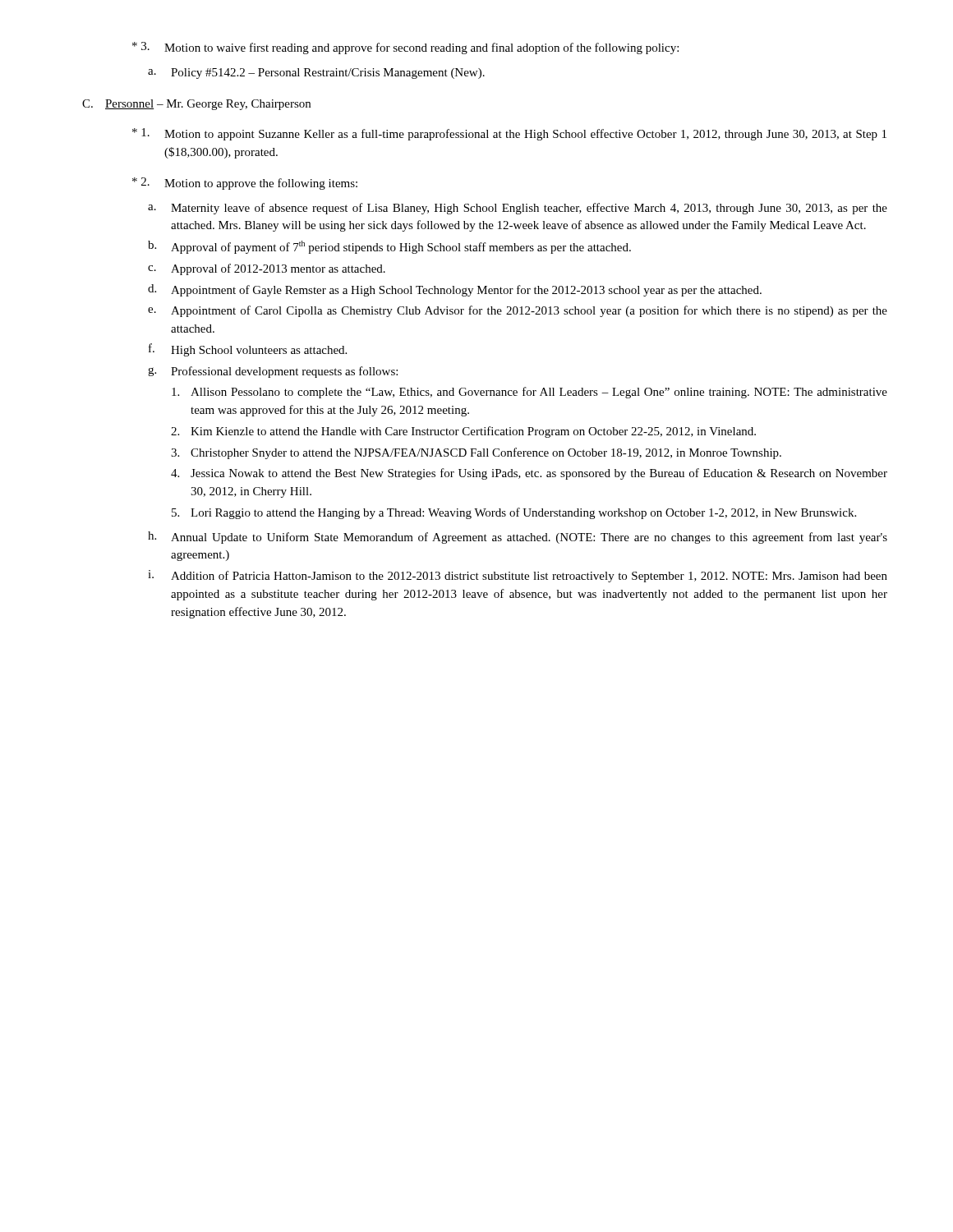Navigate to the passage starting "d. Appointment of Gayle Remster"
Screen dimensions: 1232x953
(x=518, y=290)
